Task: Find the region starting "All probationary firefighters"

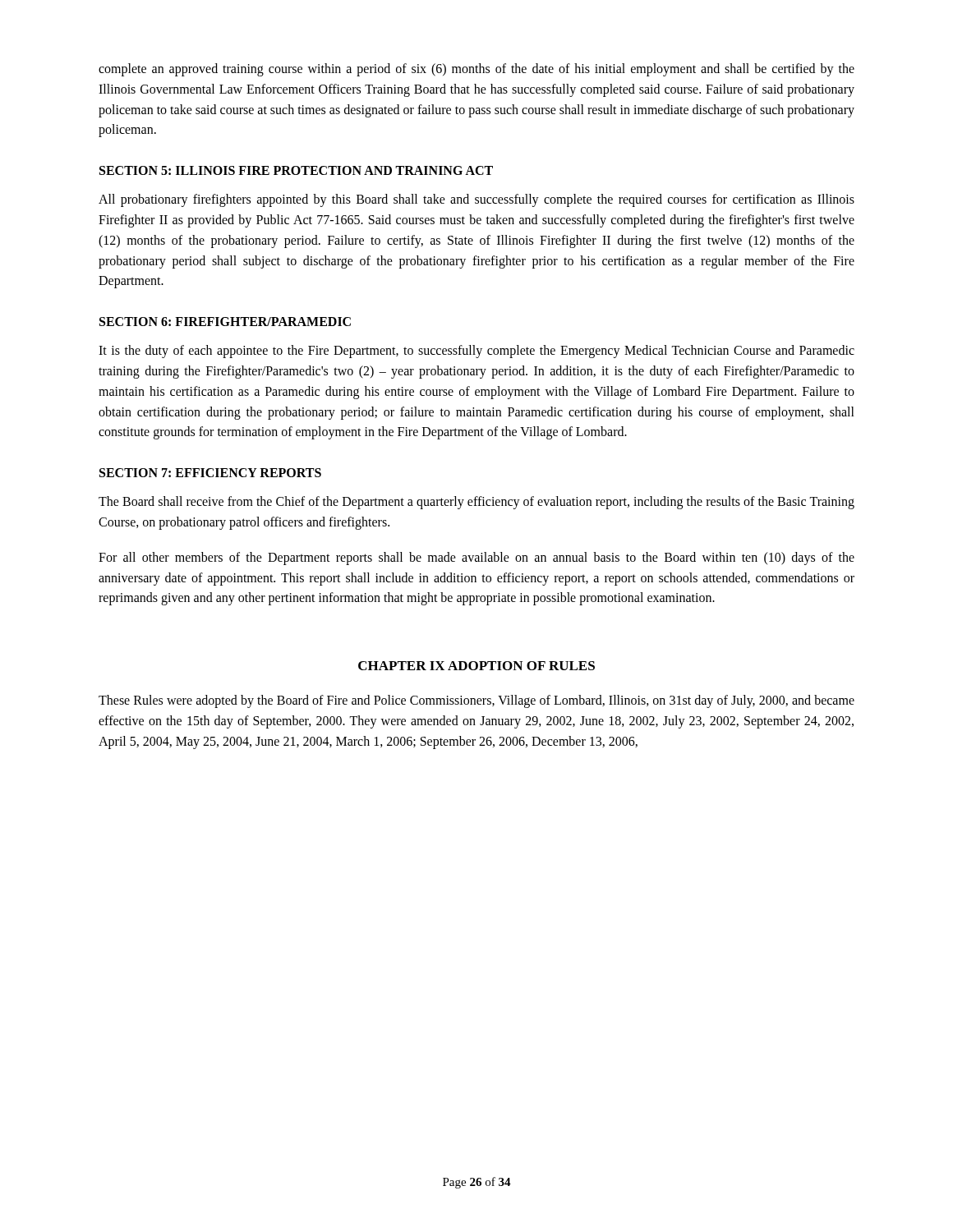Action: (476, 240)
